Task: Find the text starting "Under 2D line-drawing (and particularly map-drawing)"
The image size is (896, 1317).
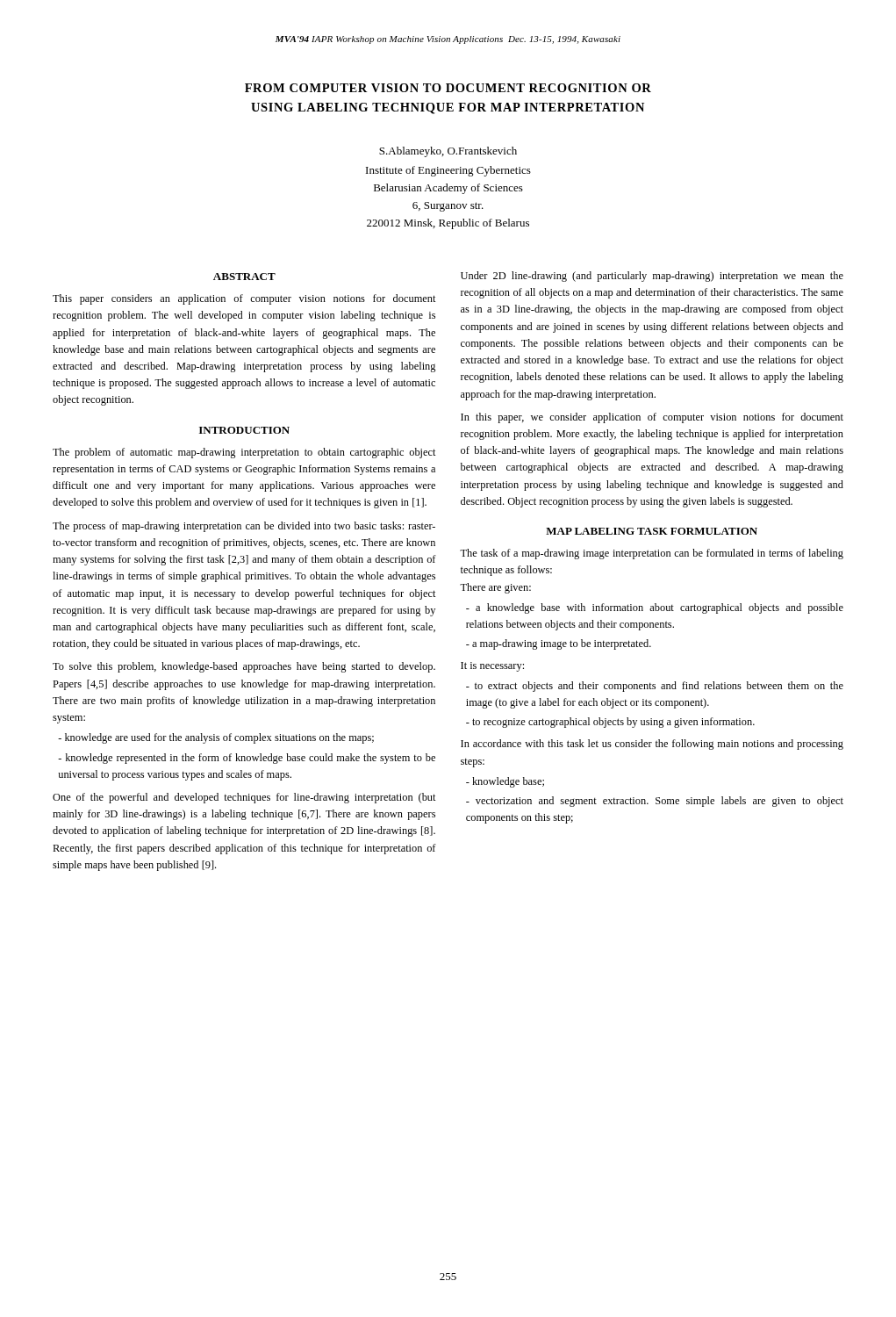Action: point(652,335)
